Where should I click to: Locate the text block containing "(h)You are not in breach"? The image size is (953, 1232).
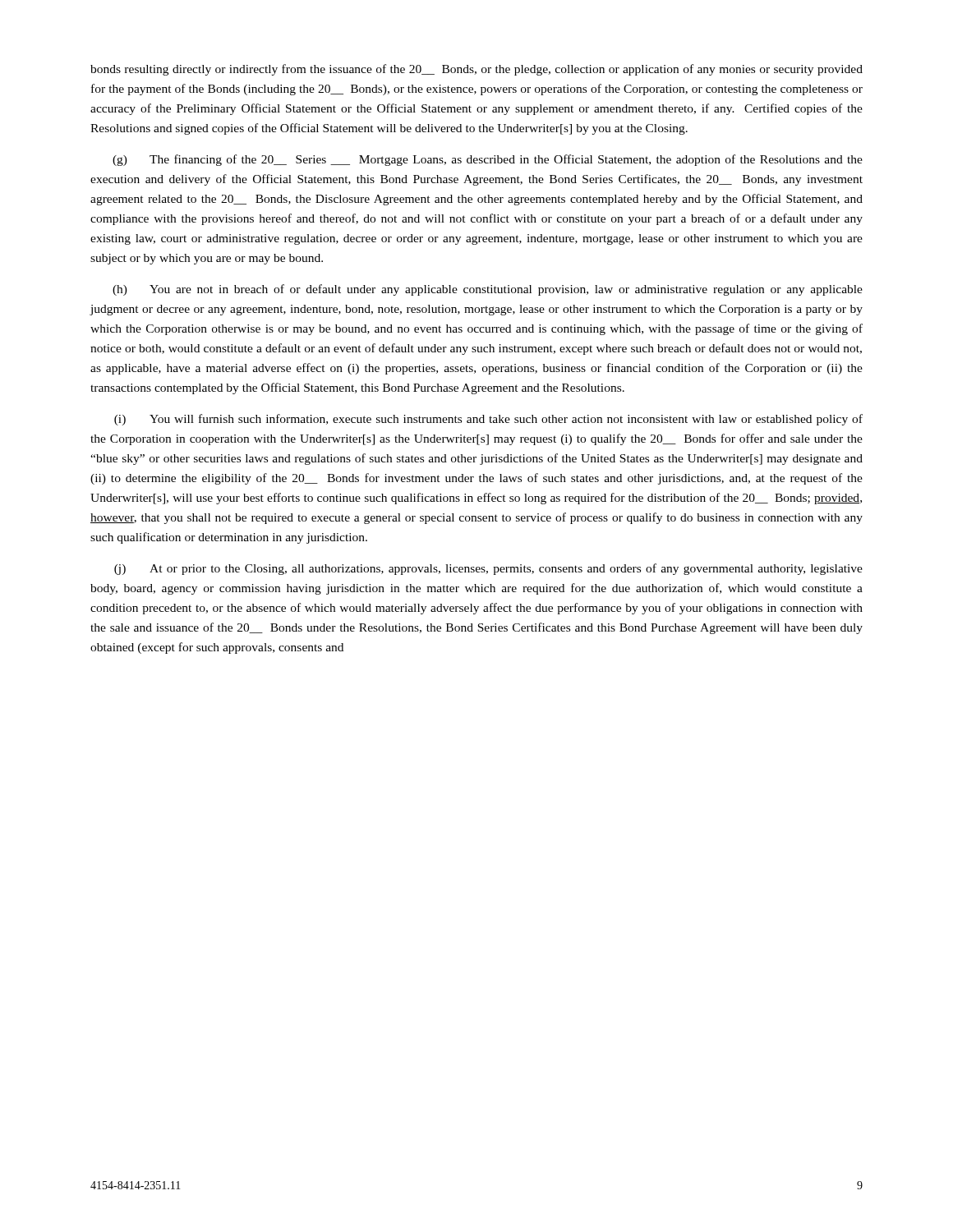click(x=476, y=339)
